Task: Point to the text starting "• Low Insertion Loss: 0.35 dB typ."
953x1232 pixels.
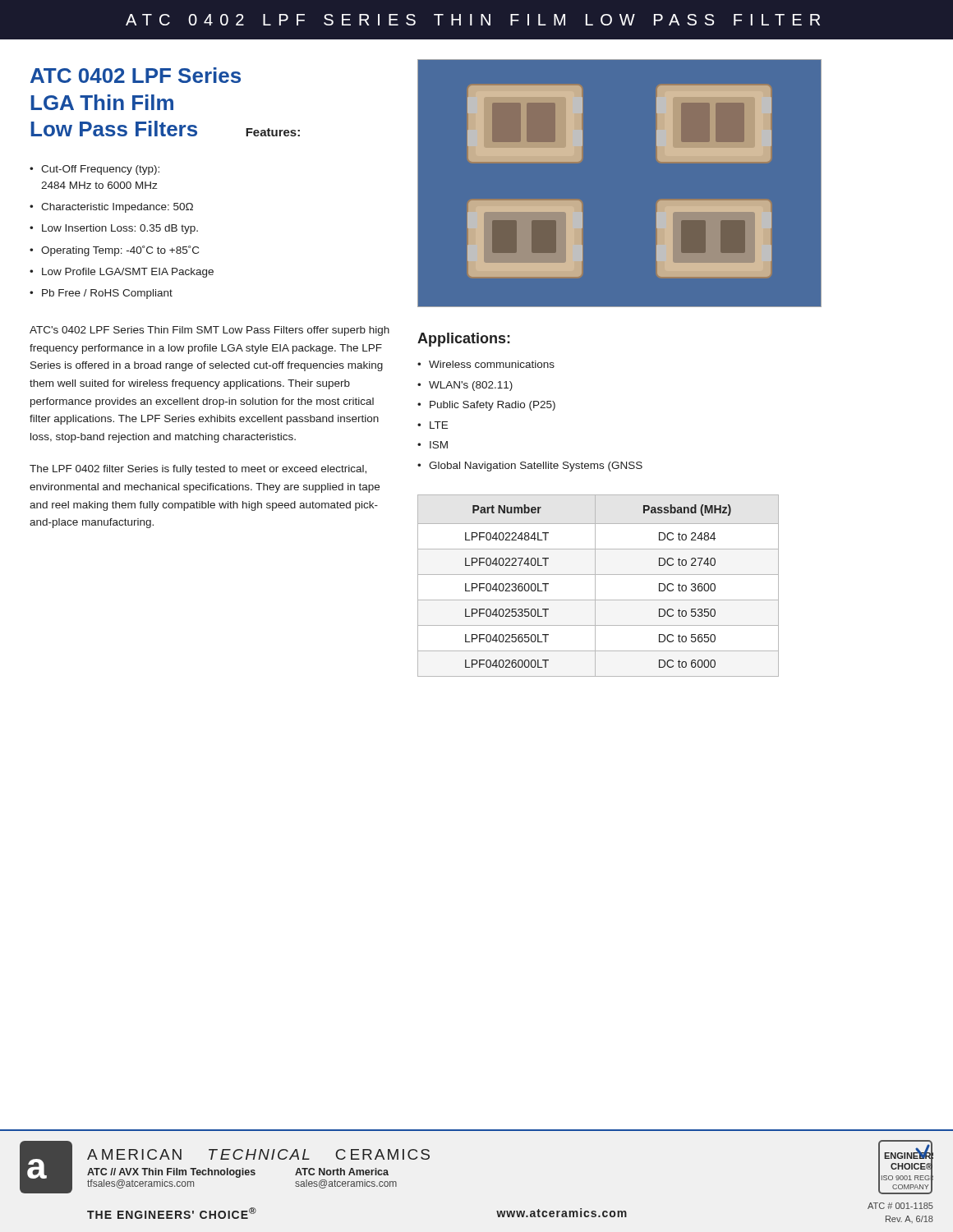Action: [x=114, y=229]
